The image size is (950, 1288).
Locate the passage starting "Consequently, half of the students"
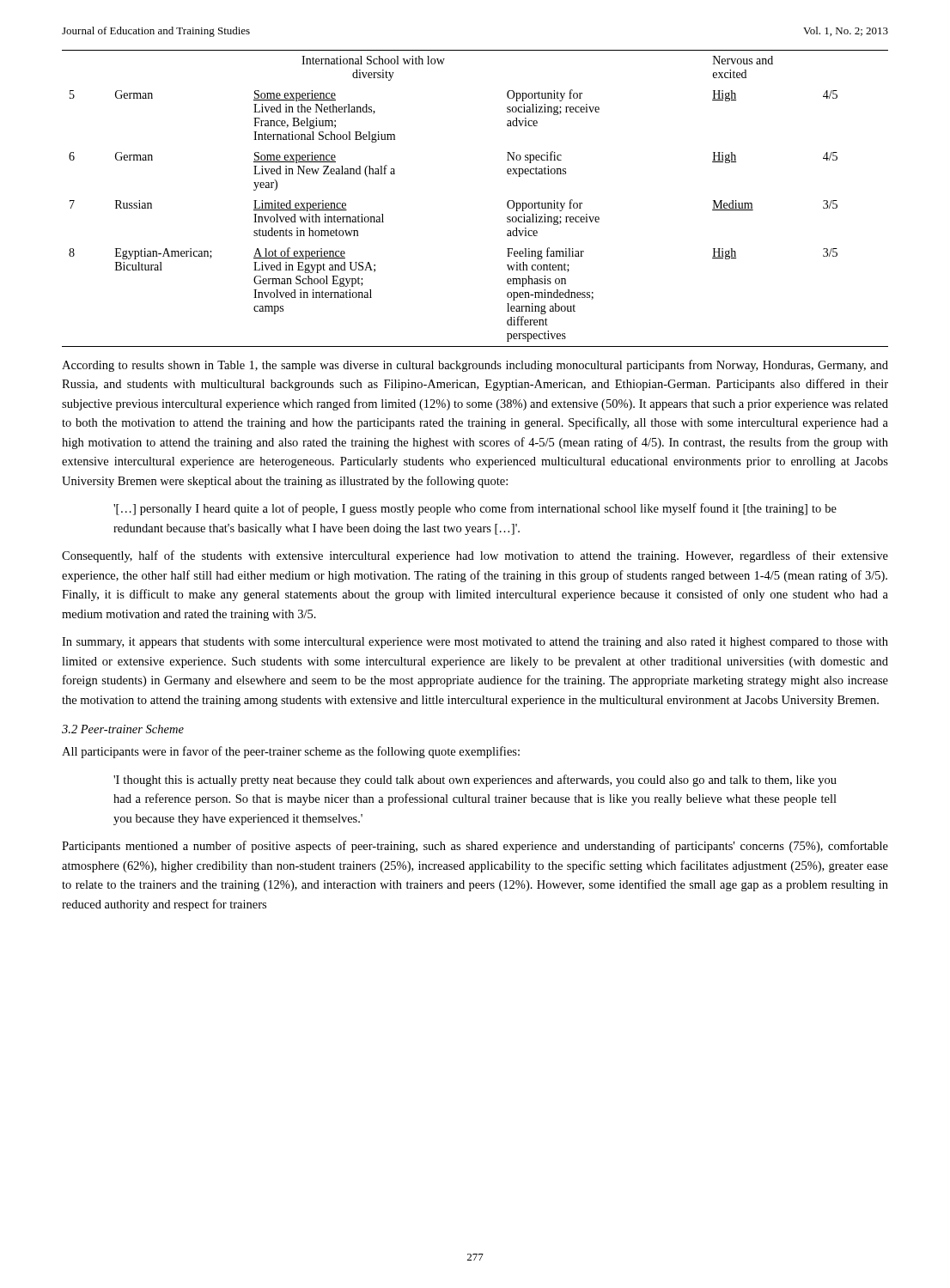[x=475, y=585]
